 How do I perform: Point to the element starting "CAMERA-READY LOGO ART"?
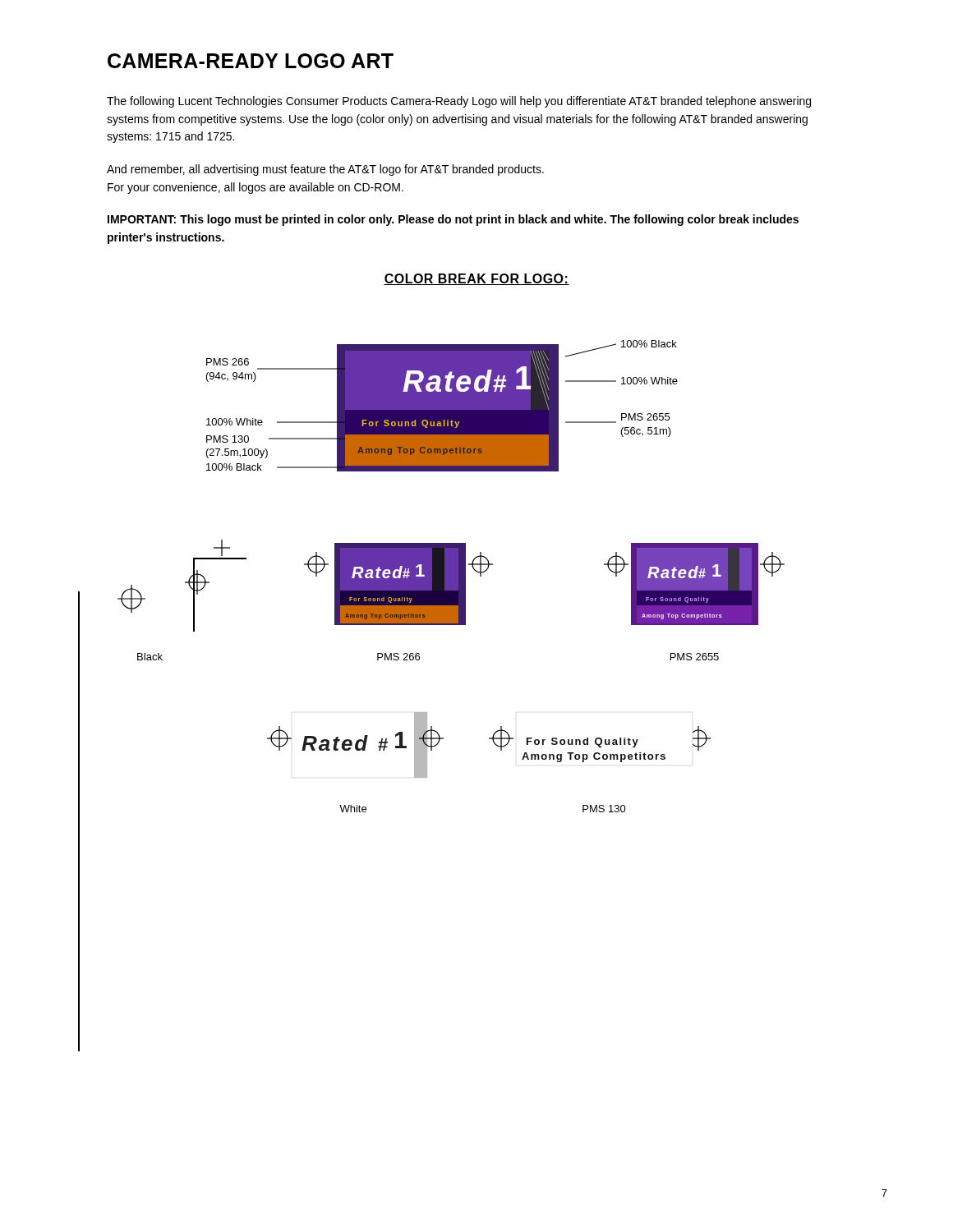pos(250,61)
